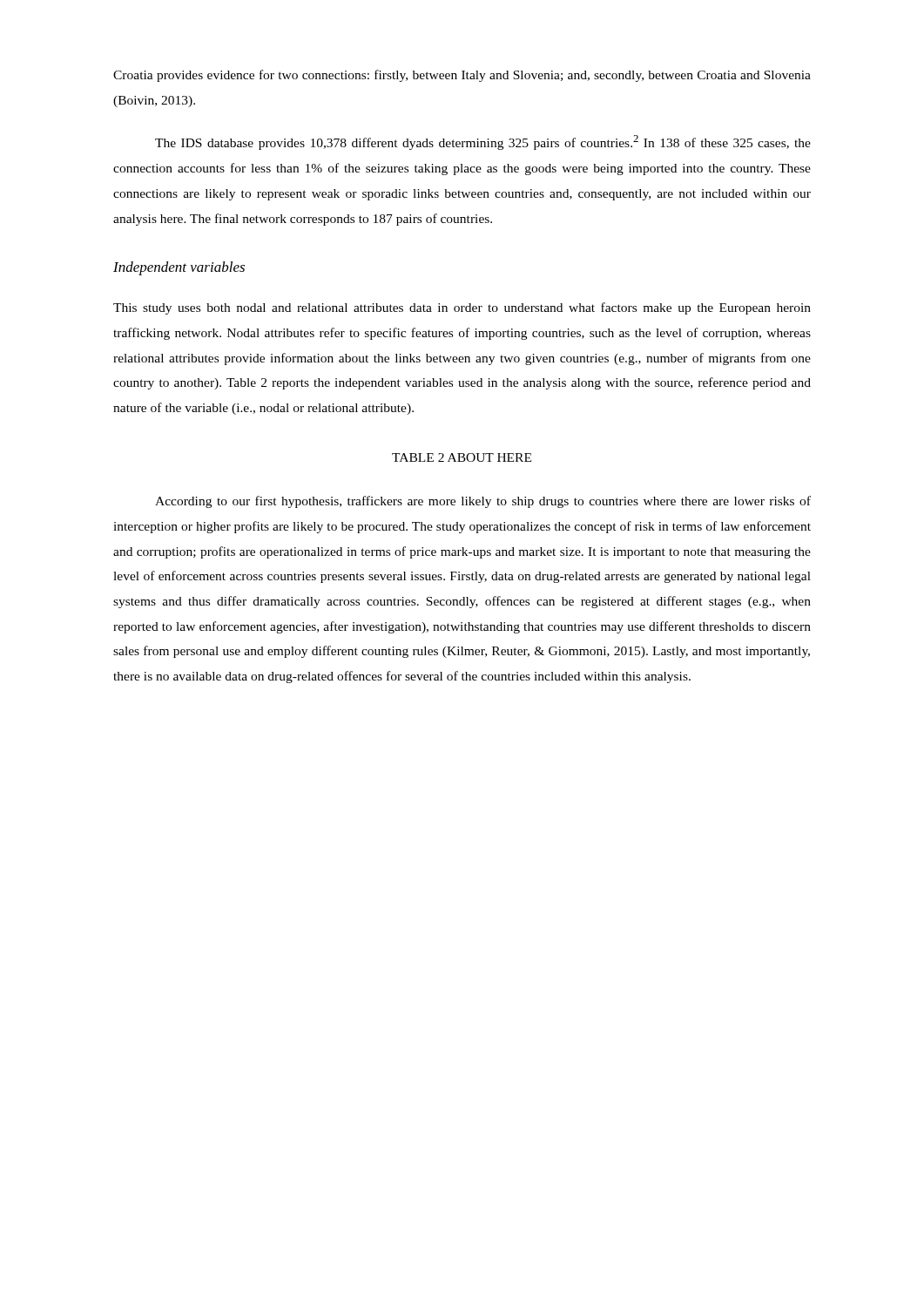
Task: Locate the text block with the text "Croatia provides evidence for two connections: firstly, between"
Action: pyautogui.click(x=462, y=147)
